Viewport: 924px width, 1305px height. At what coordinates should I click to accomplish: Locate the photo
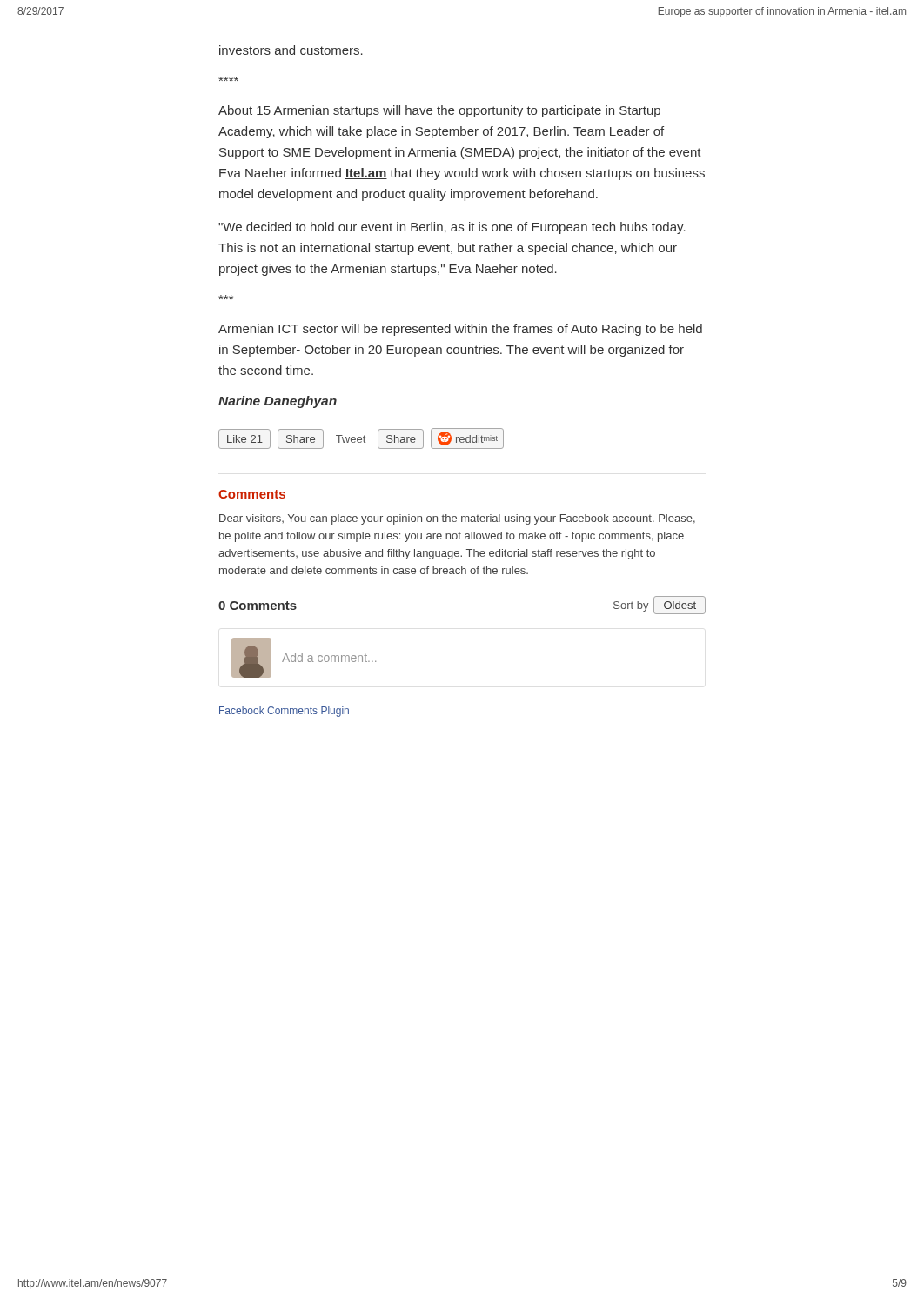pos(251,657)
